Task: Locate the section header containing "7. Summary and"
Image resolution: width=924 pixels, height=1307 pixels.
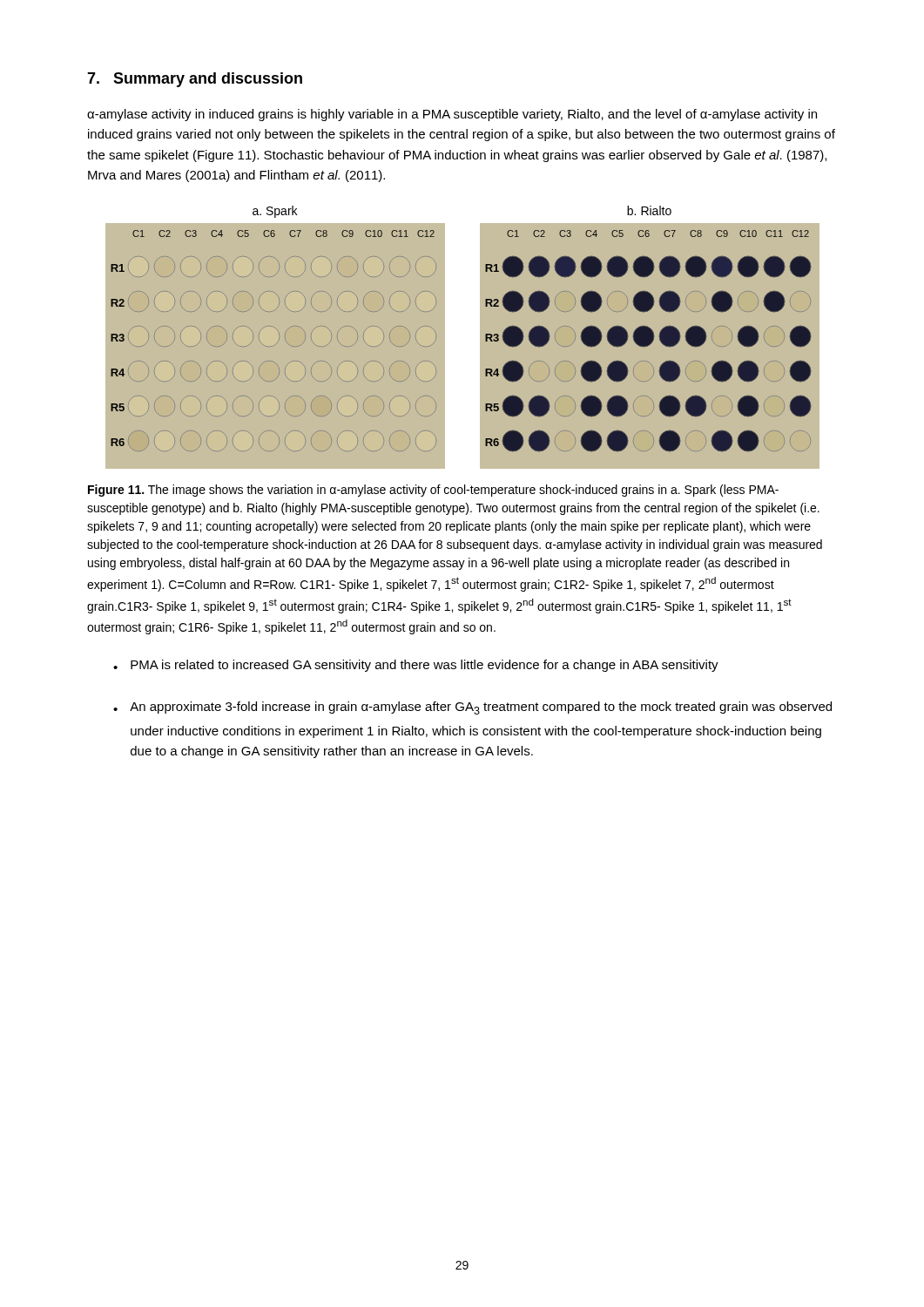Action: click(195, 78)
